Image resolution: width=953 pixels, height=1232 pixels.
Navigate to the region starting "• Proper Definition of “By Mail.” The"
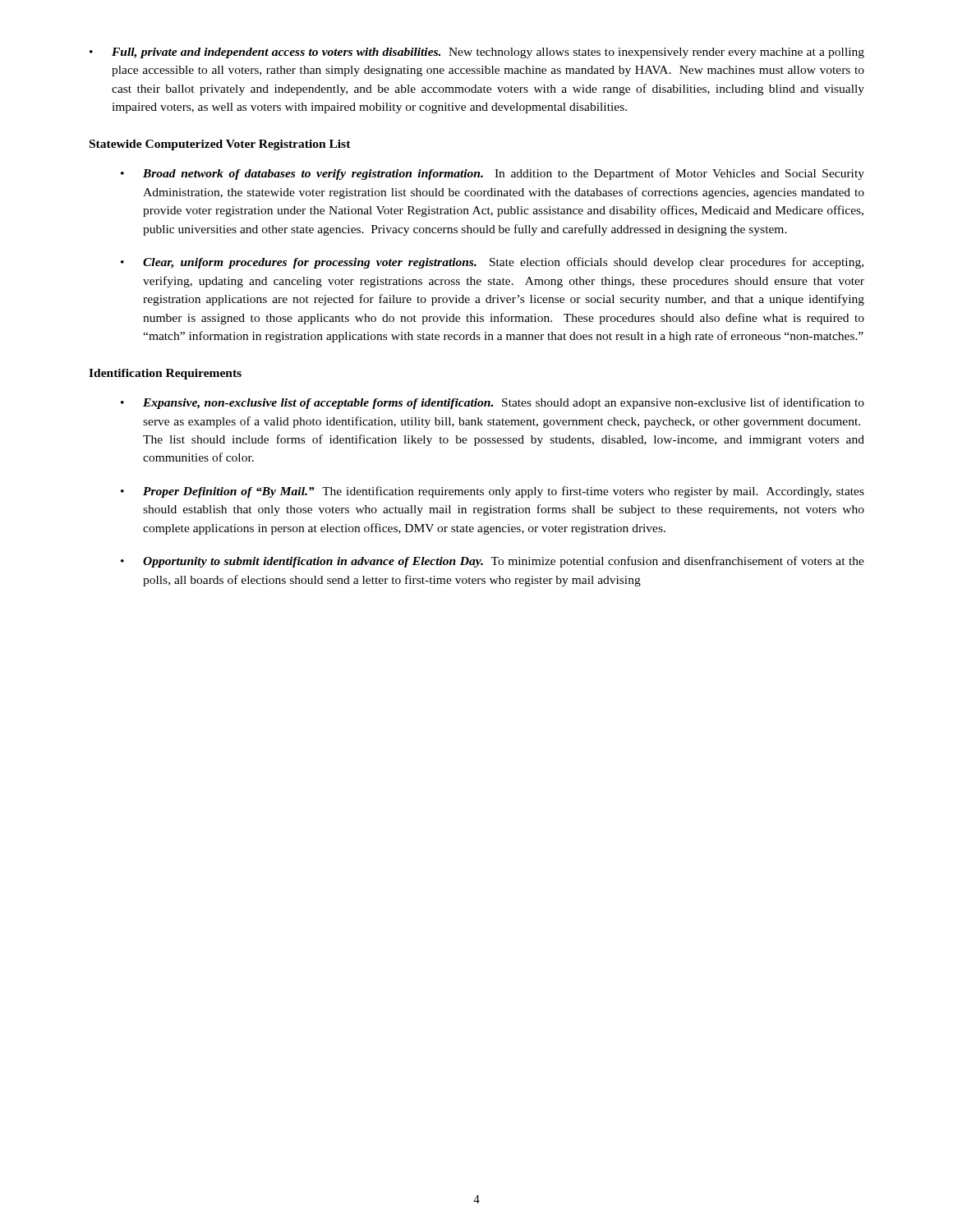point(492,510)
